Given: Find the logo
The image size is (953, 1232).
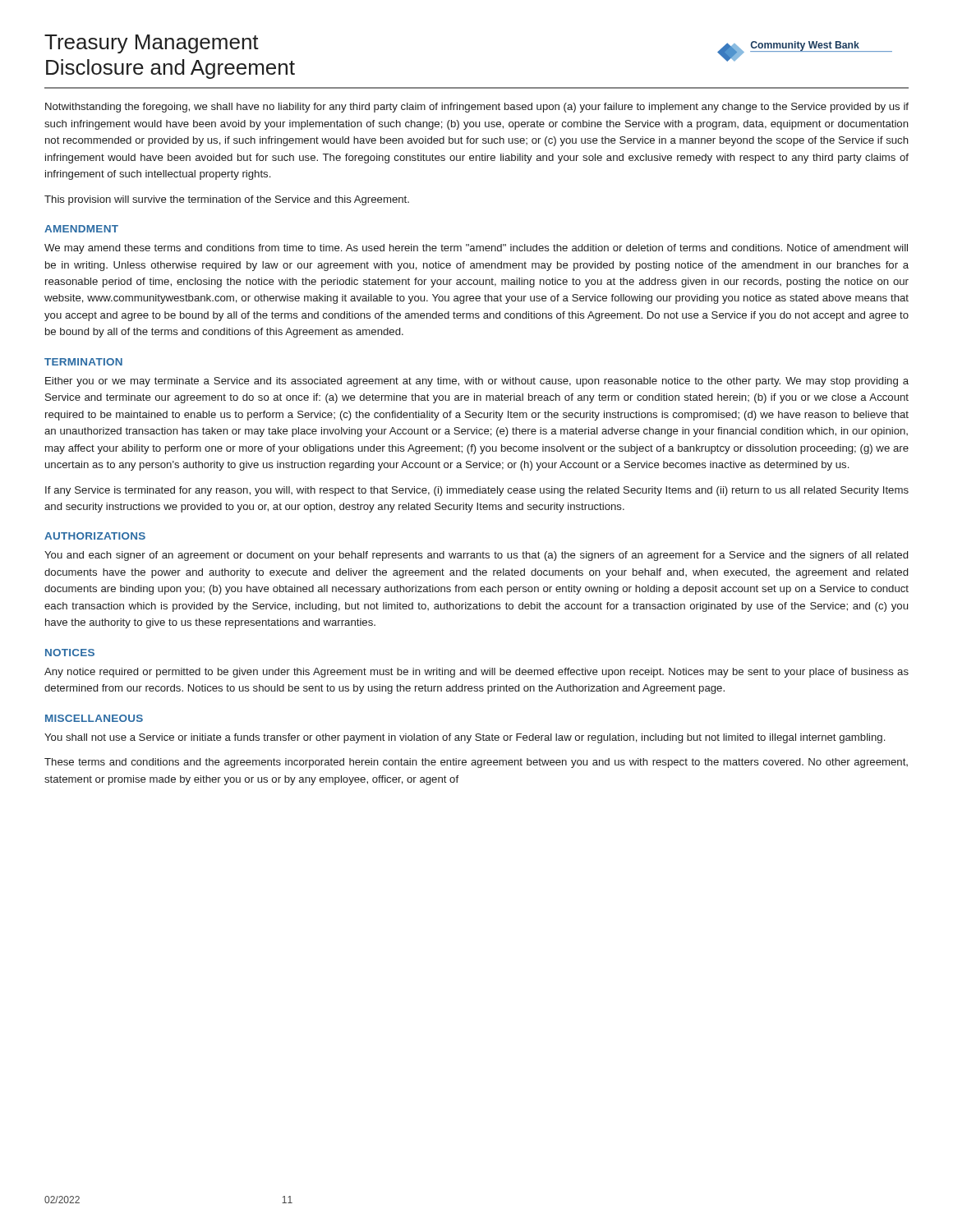Looking at the screenshot, I should pos(802,51).
